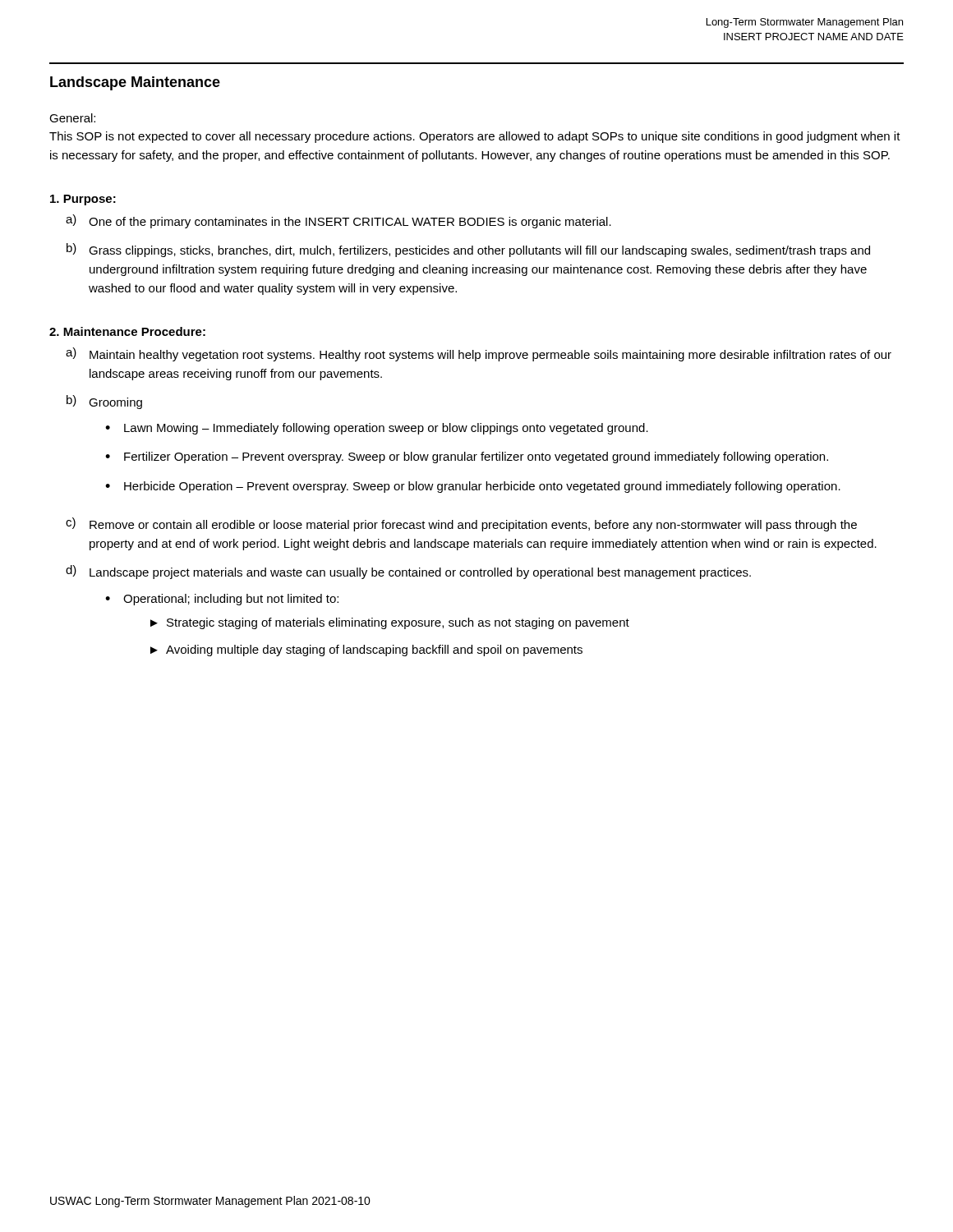
Task: Select the list item that says "• Fertilizer Operation – Prevent overspray."
Action: coord(504,458)
